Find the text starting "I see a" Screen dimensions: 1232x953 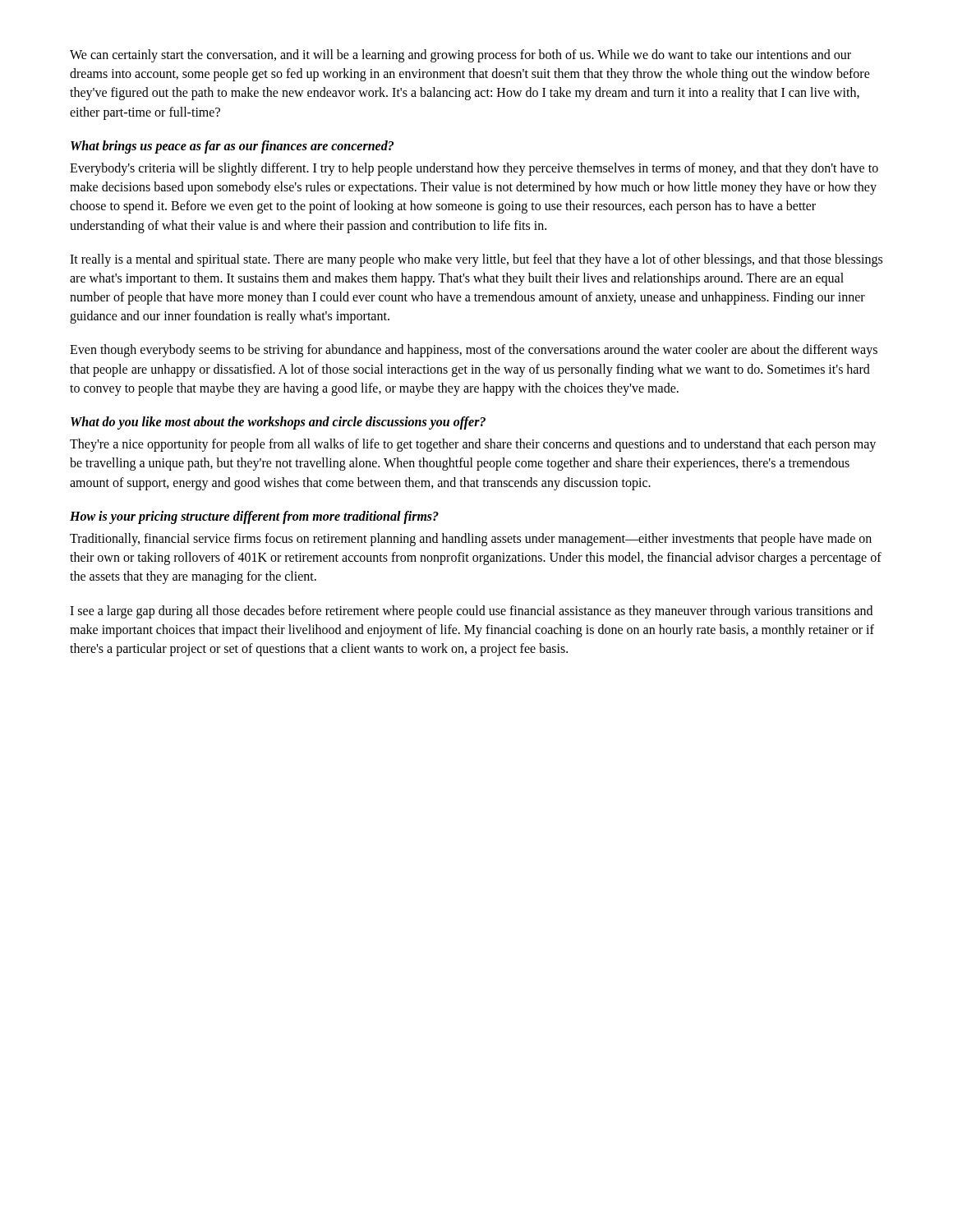476,629
